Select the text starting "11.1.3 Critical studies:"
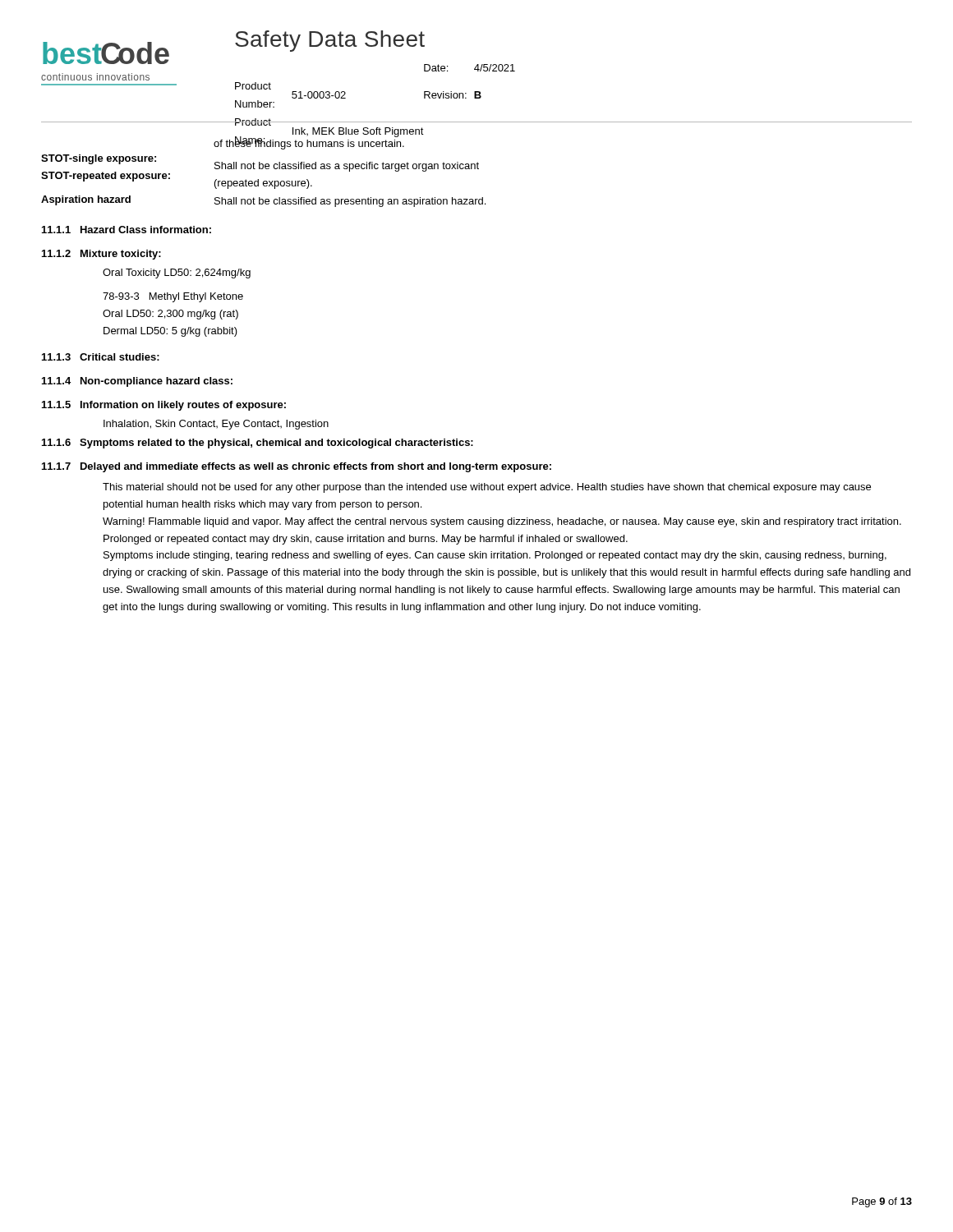This screenshot has height=1232, width=953. point(100,357)
